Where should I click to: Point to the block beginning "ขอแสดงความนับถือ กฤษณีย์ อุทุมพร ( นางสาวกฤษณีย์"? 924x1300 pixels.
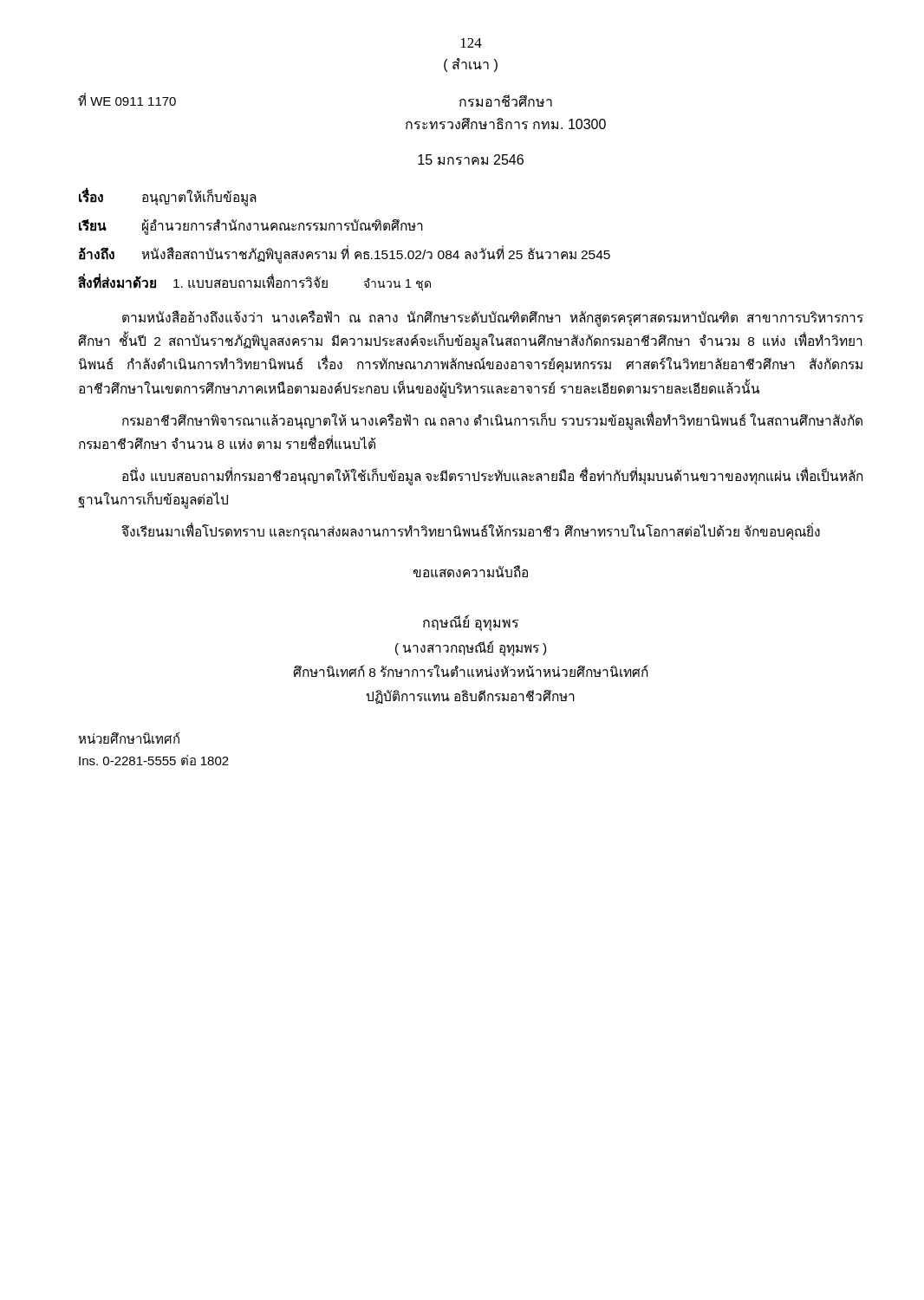pyautogui.click(x=471, y=635)
